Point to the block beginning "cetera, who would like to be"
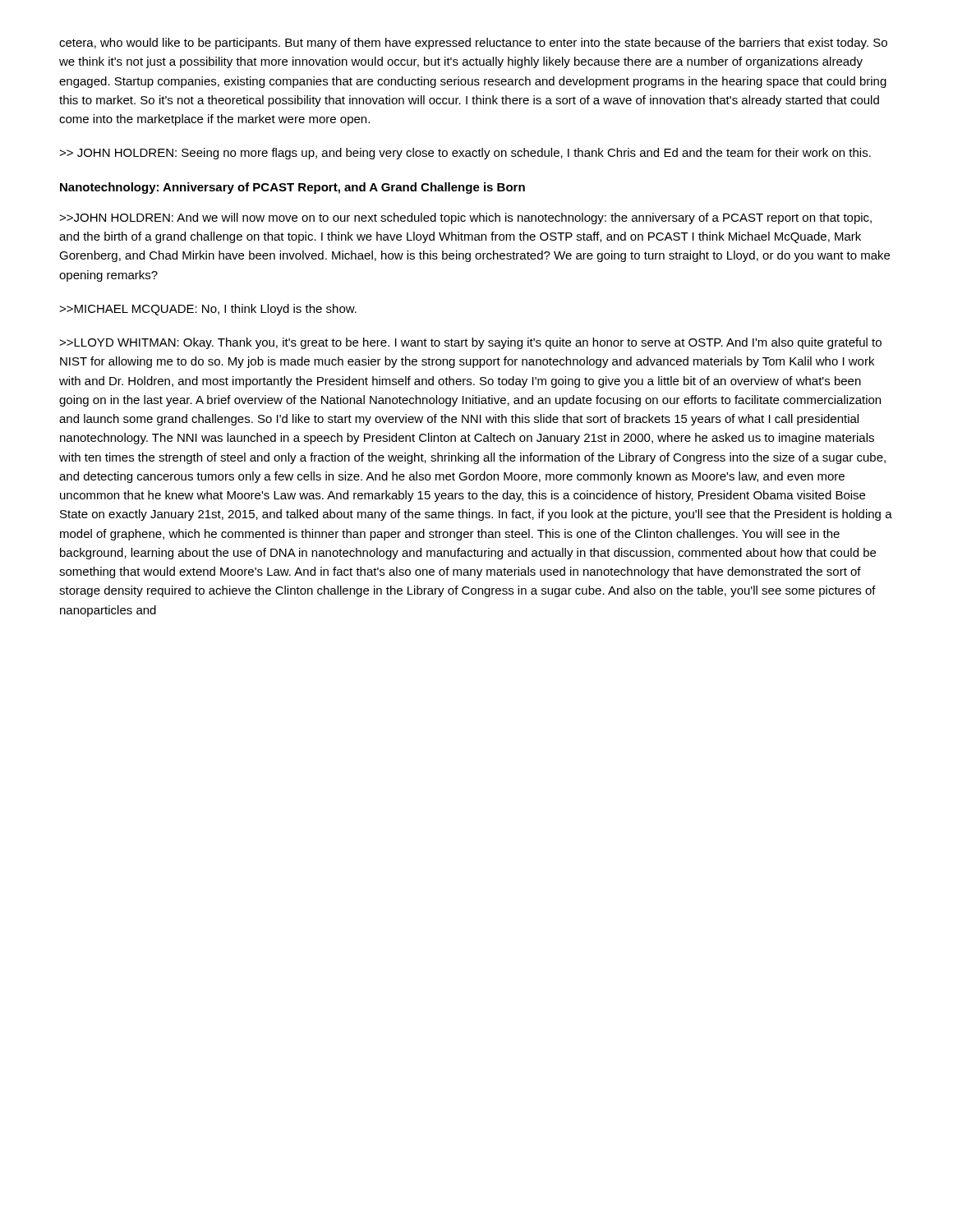 pos(473,81)
